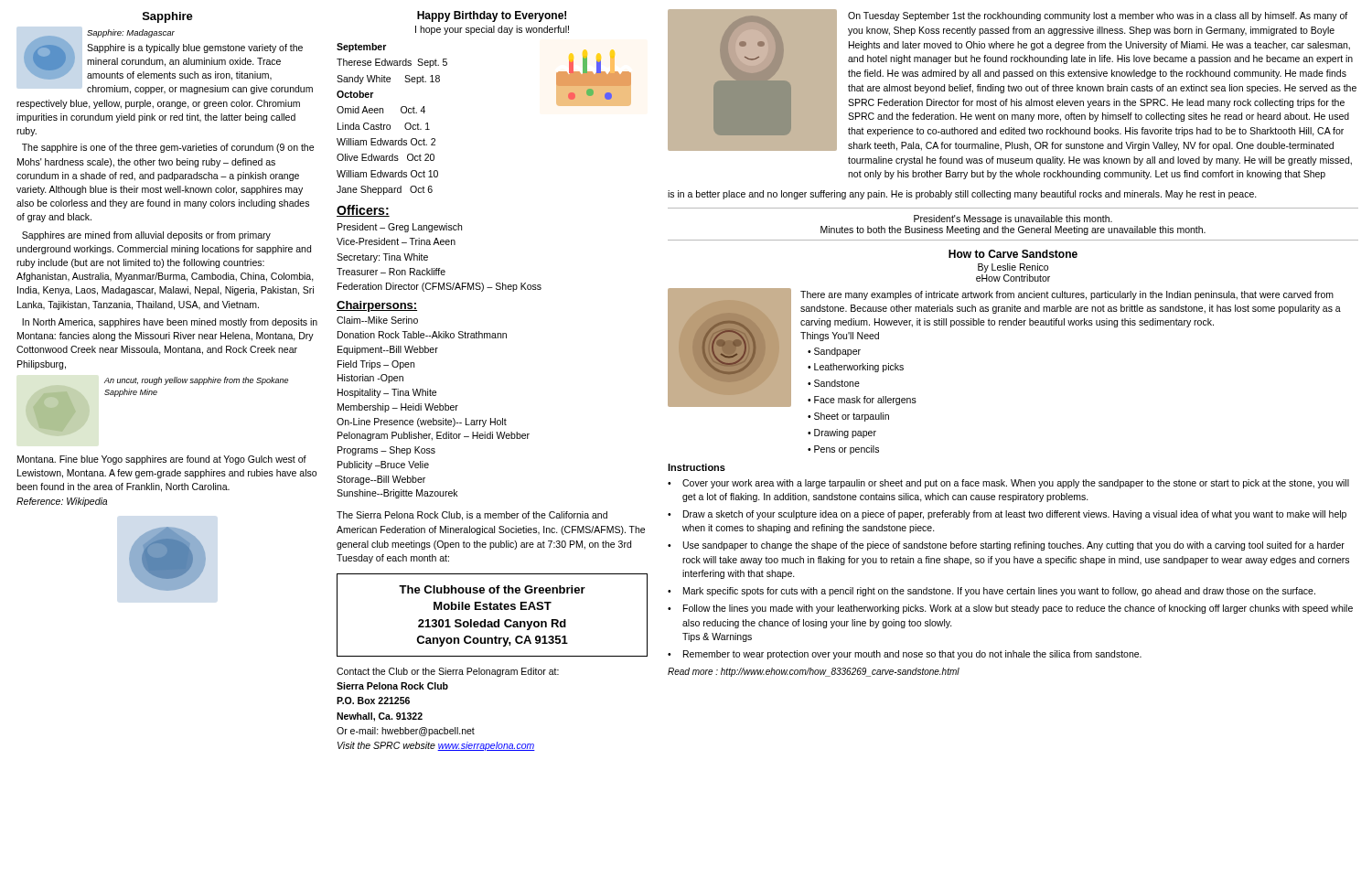
Task: Select the text block with the text "There are many examples of"
Action: [x=1067, y=295]
